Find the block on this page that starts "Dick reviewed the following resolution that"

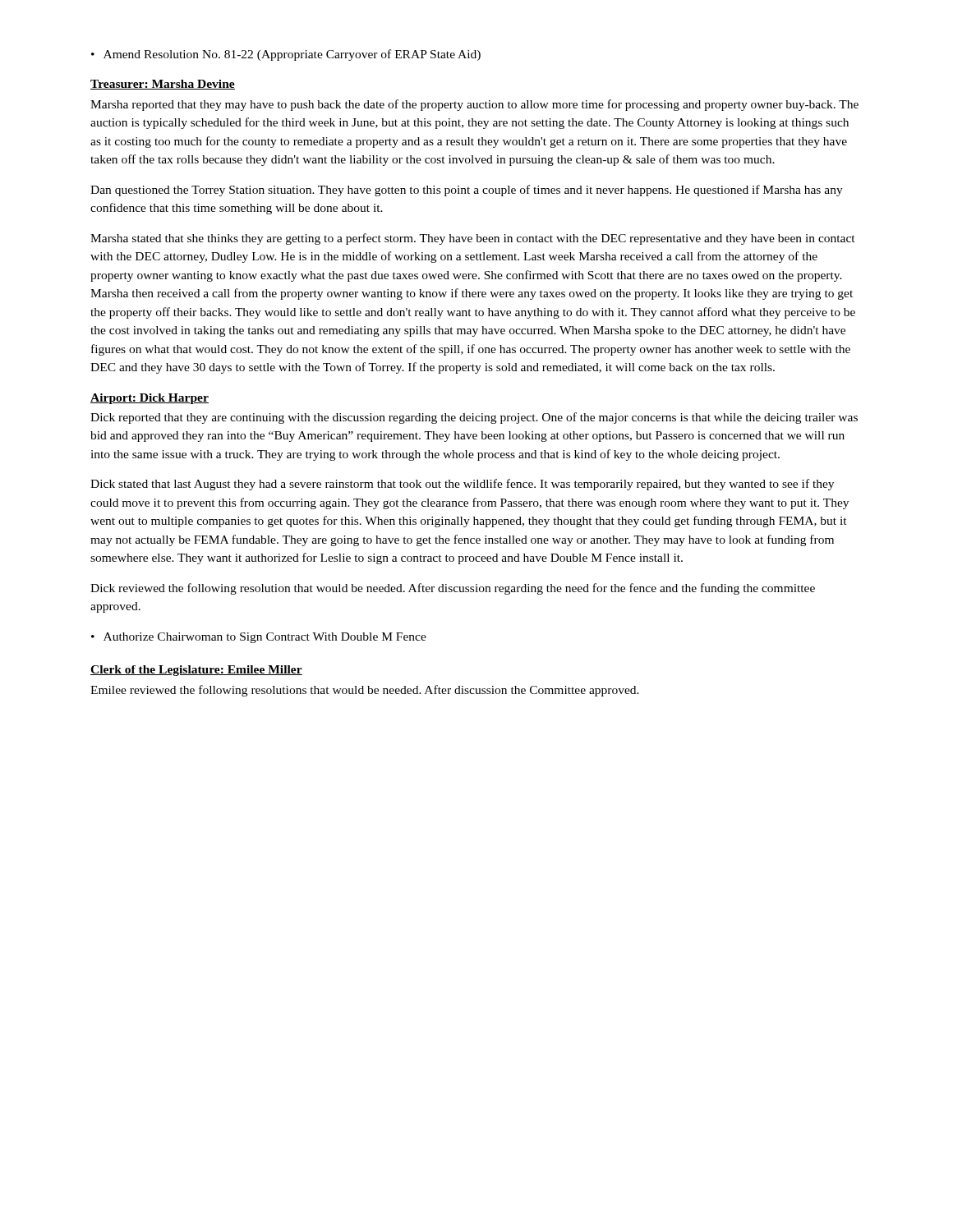pyautogui.click(x=476, y=597)
